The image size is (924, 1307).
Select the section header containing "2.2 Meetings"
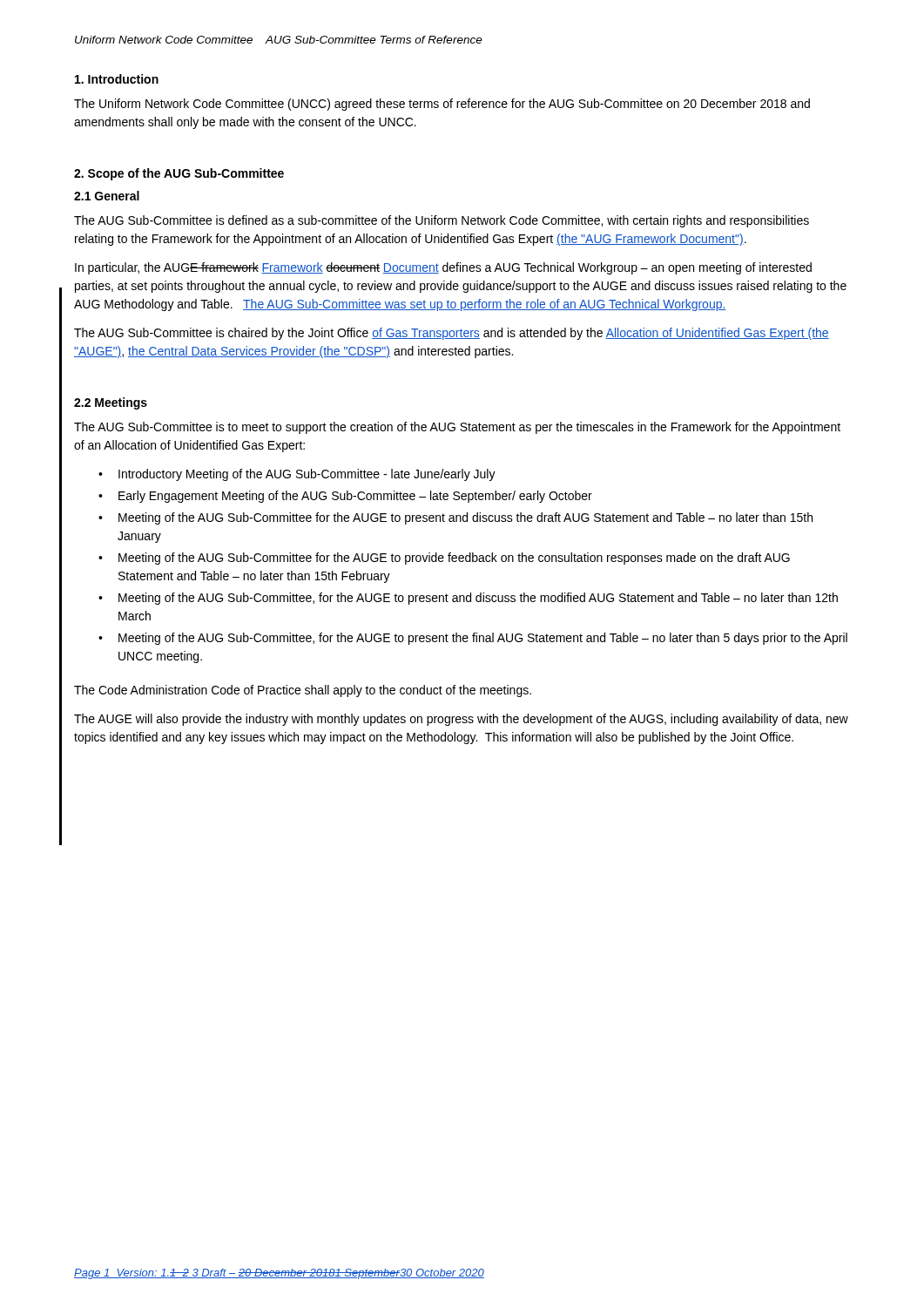coord(111,403)
